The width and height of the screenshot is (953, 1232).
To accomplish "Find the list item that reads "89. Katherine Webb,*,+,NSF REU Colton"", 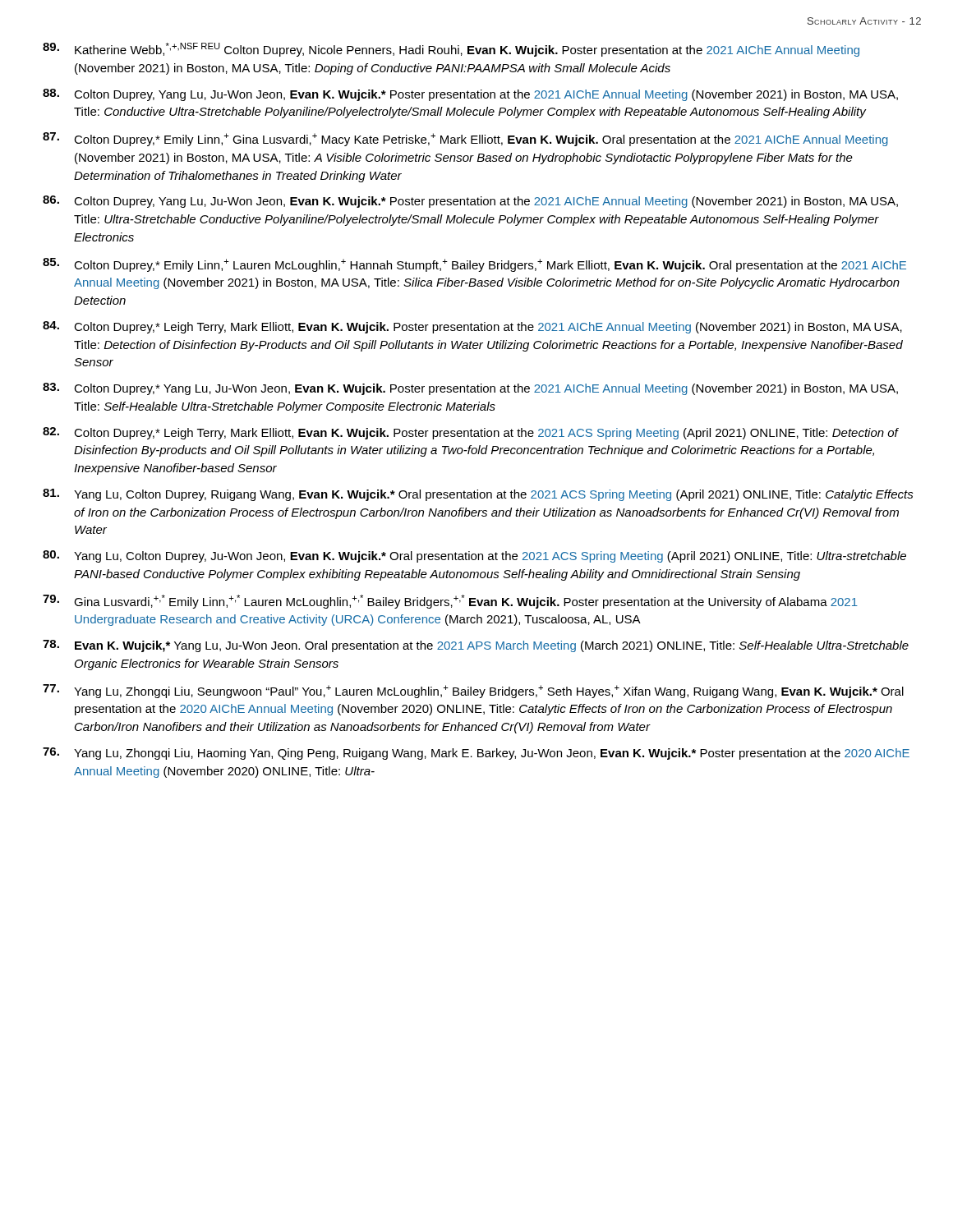I will (482, 58).
